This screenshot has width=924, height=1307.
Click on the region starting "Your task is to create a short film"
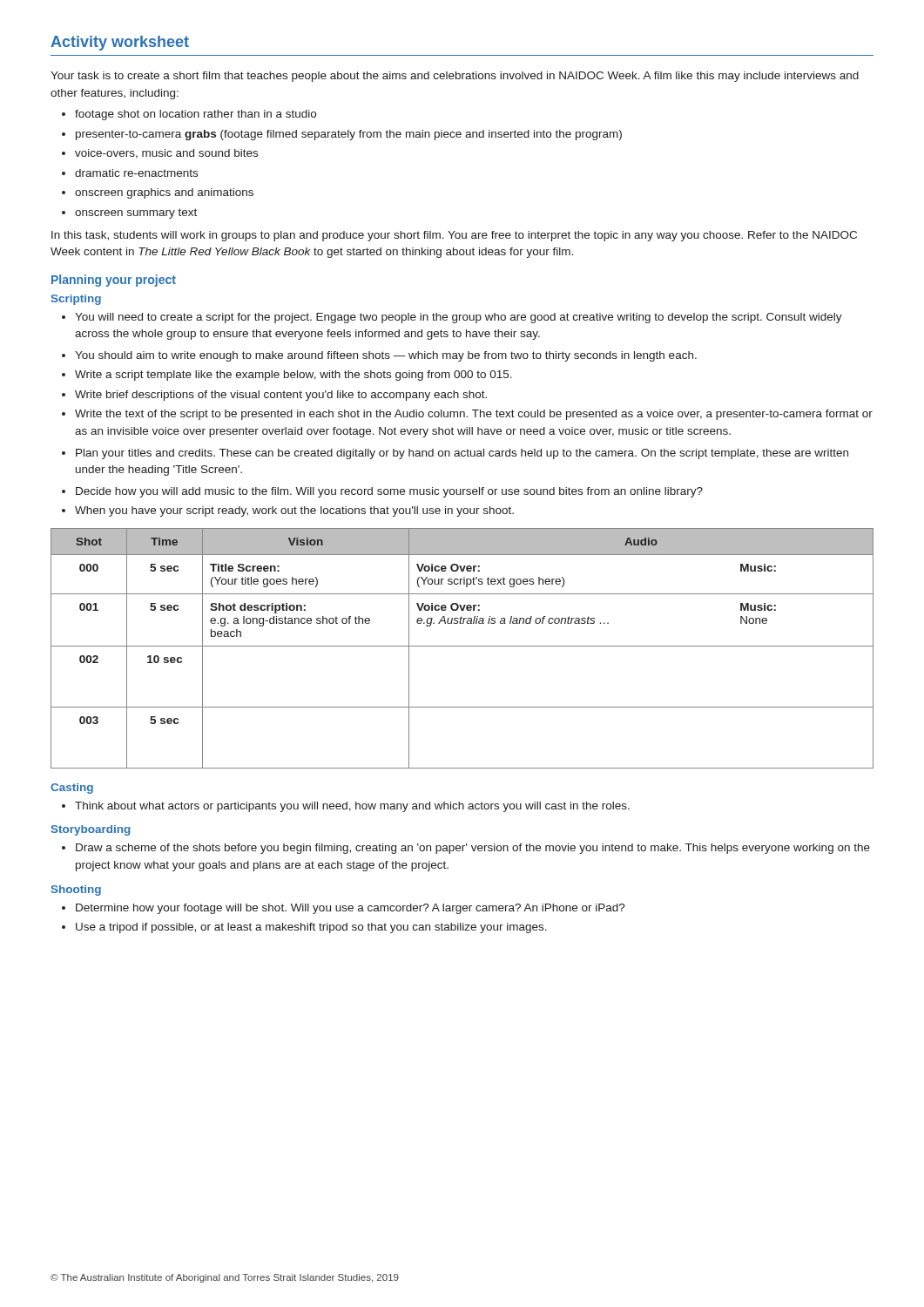pyautogui.click(x=455, y=84)
